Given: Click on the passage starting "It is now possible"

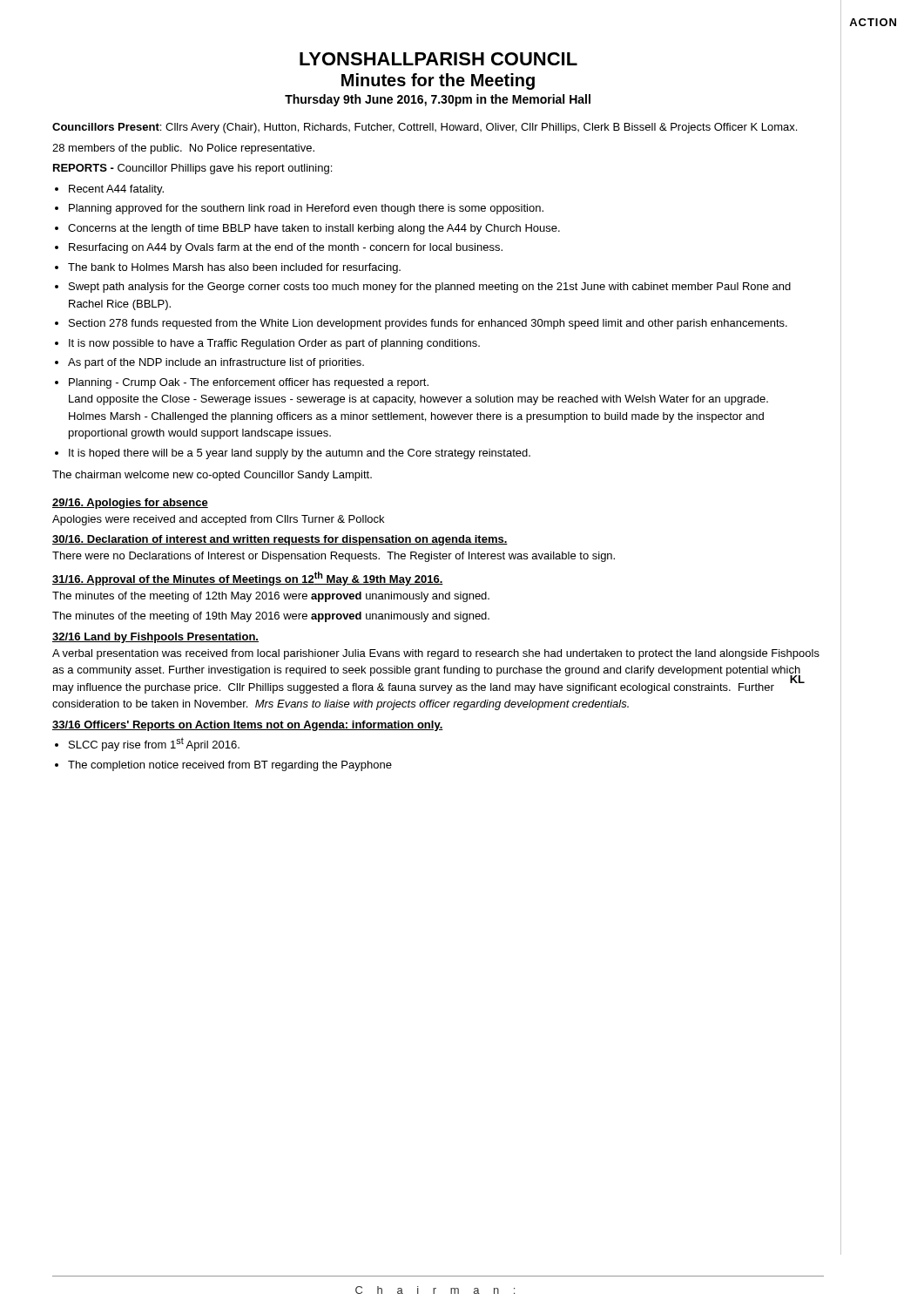Looking at the screenshot, I should [274, 342].
